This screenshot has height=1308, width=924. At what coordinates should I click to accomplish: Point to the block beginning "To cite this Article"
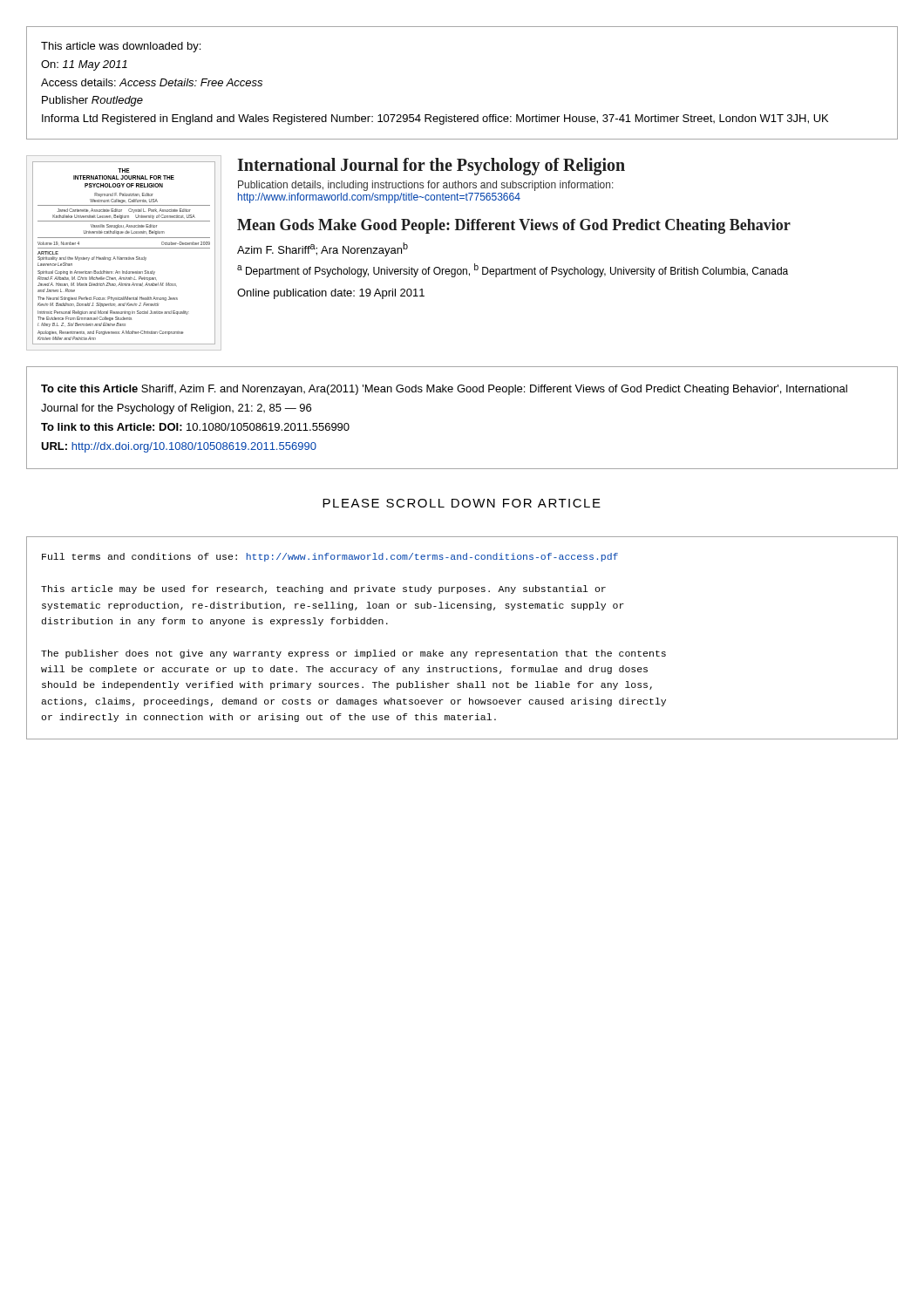point(444,390)
